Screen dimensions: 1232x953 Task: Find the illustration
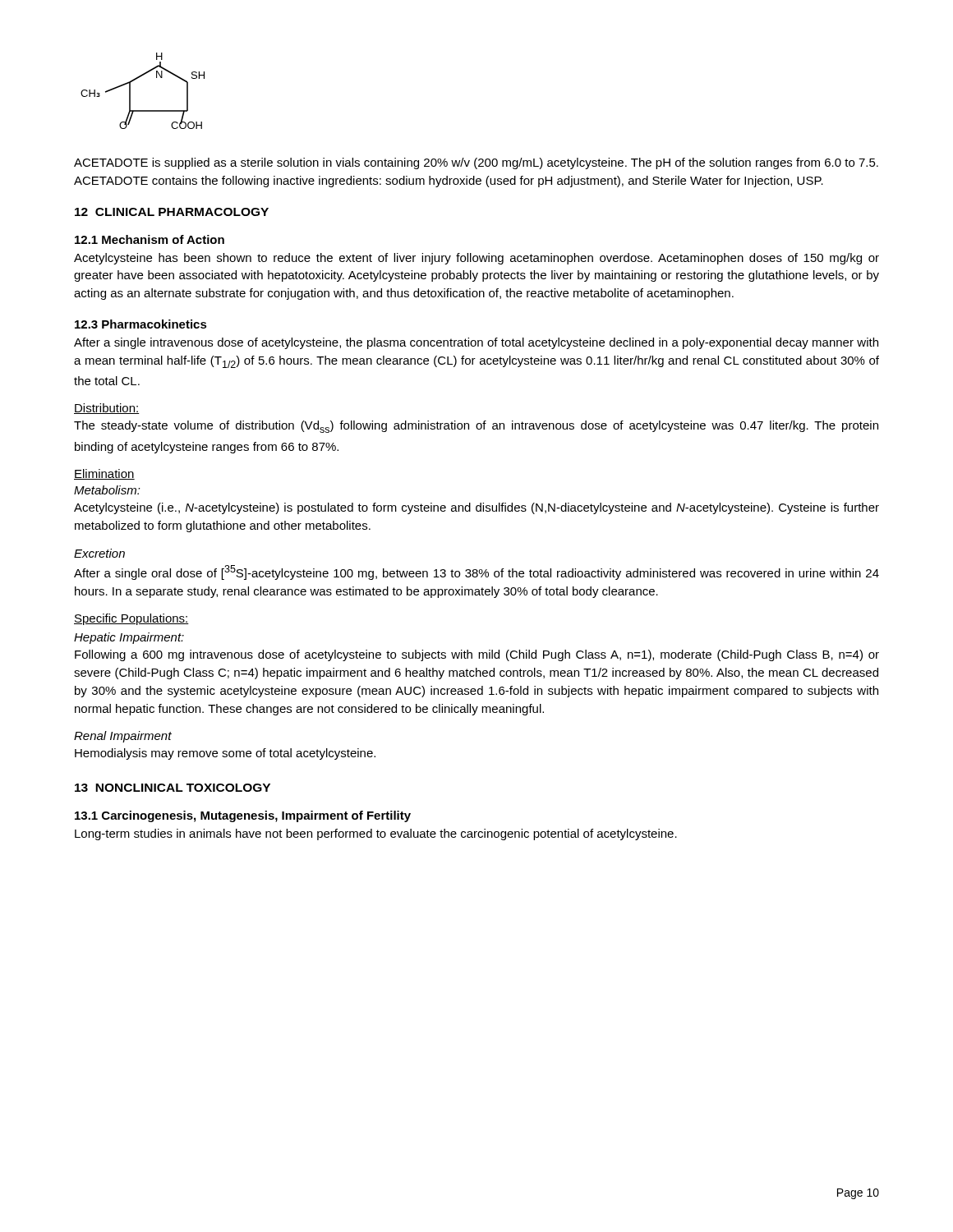point(476,96)
